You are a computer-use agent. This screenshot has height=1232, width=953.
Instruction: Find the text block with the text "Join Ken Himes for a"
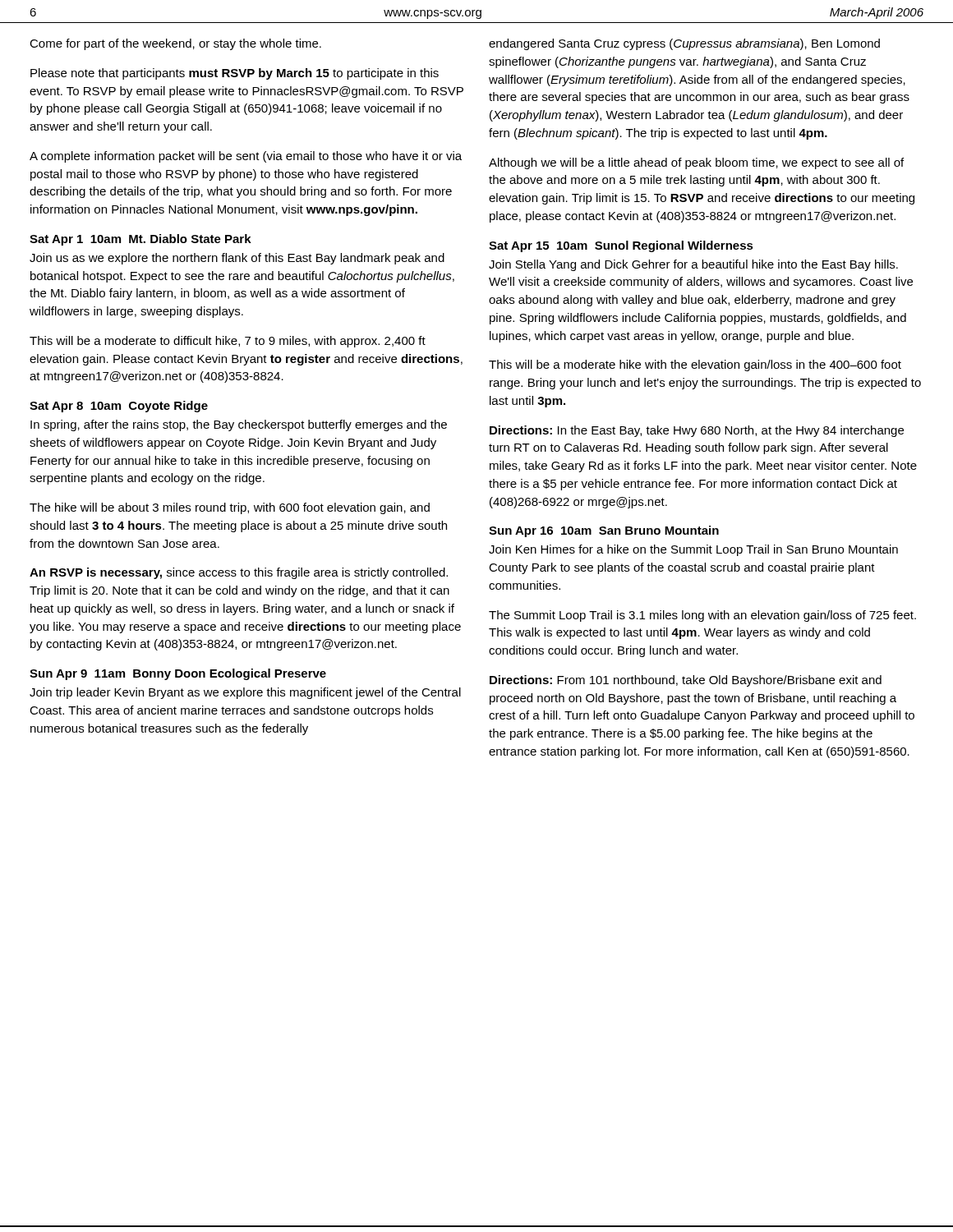point(694,567)
